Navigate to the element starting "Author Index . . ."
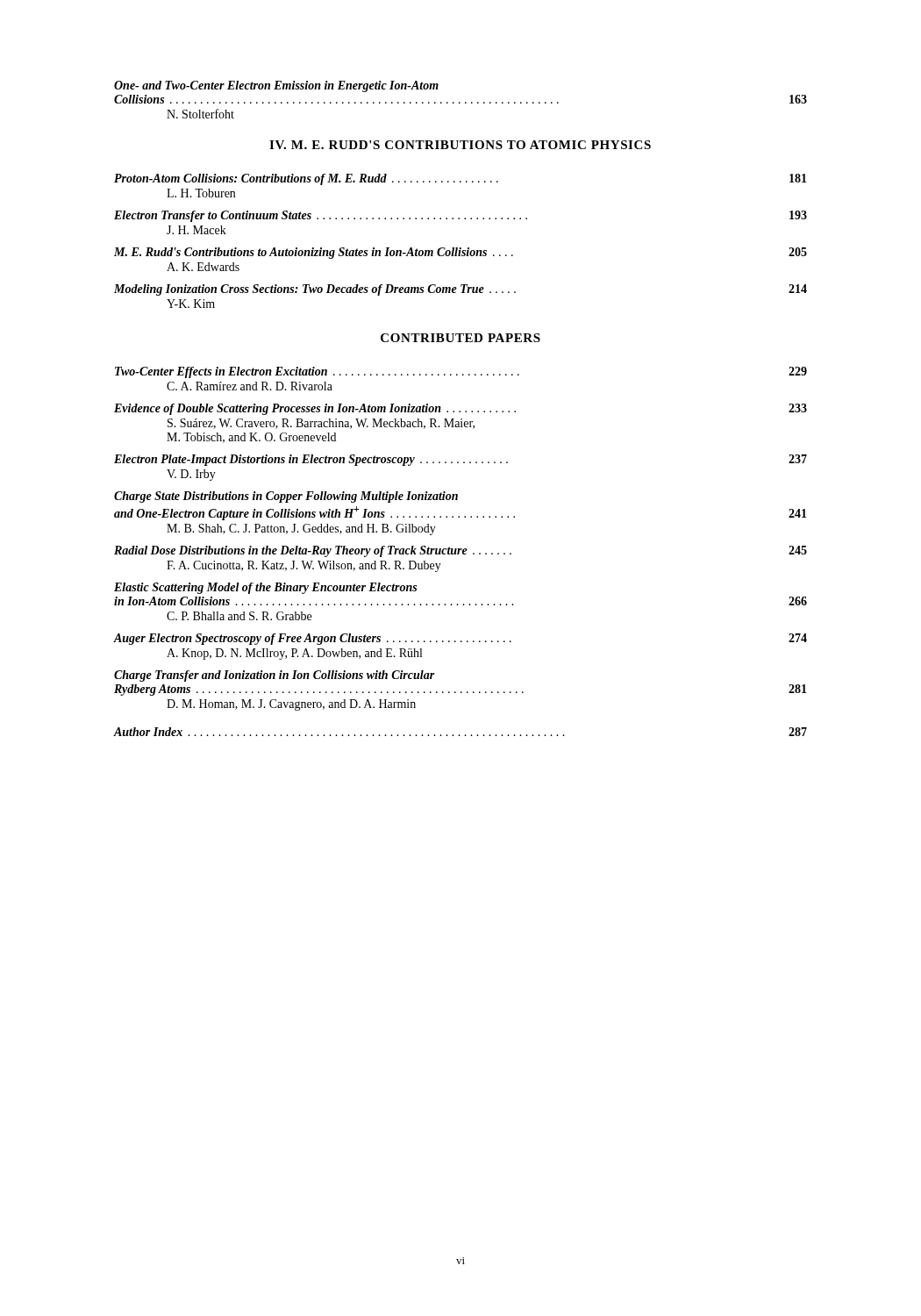Screen dimensions: 1316x921 [460, 732]
